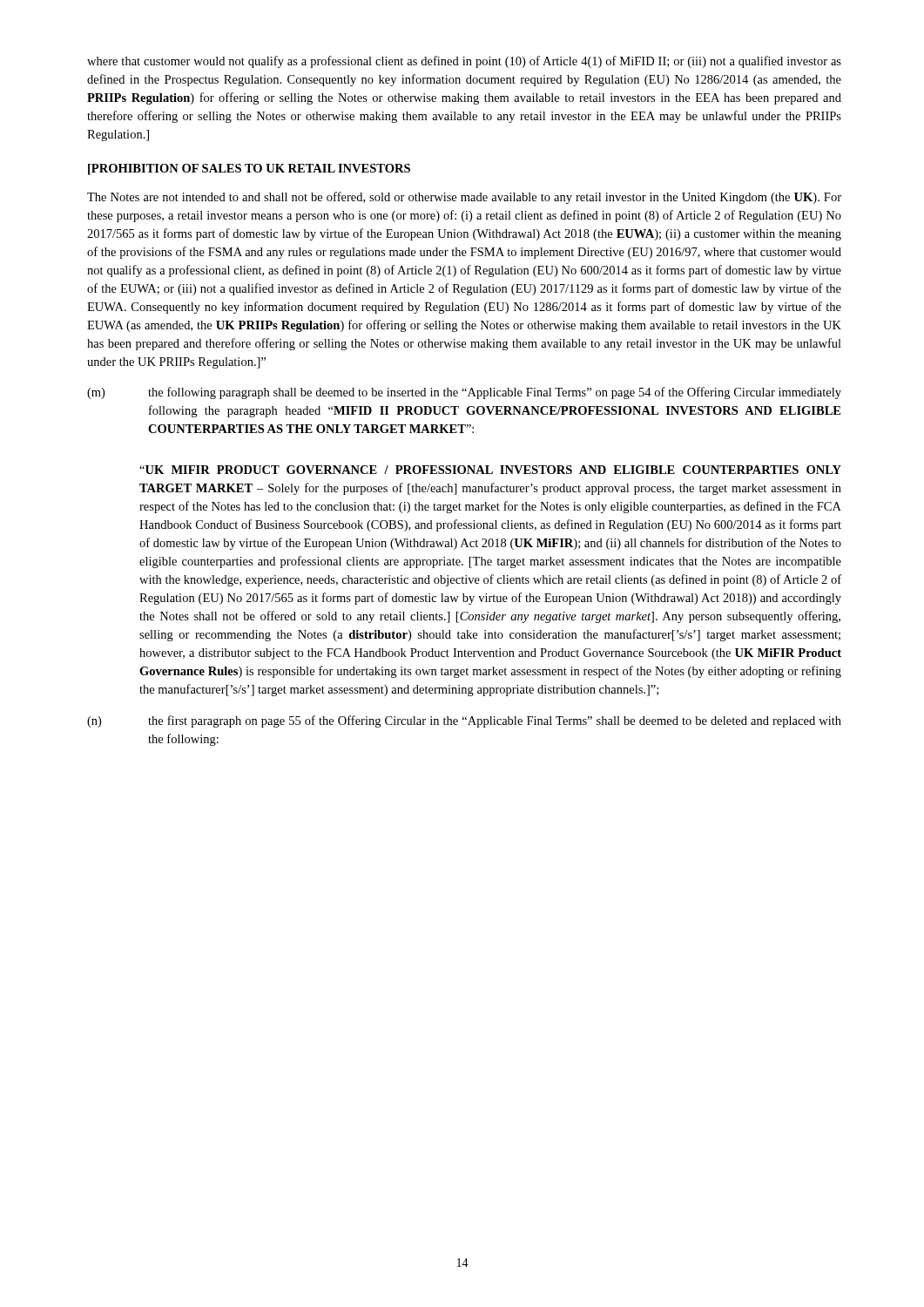924x1307 pixels.
Task: Point to the section header beginning "[PROHIBITION OF SALES"
Action: (x=249, y=168)
